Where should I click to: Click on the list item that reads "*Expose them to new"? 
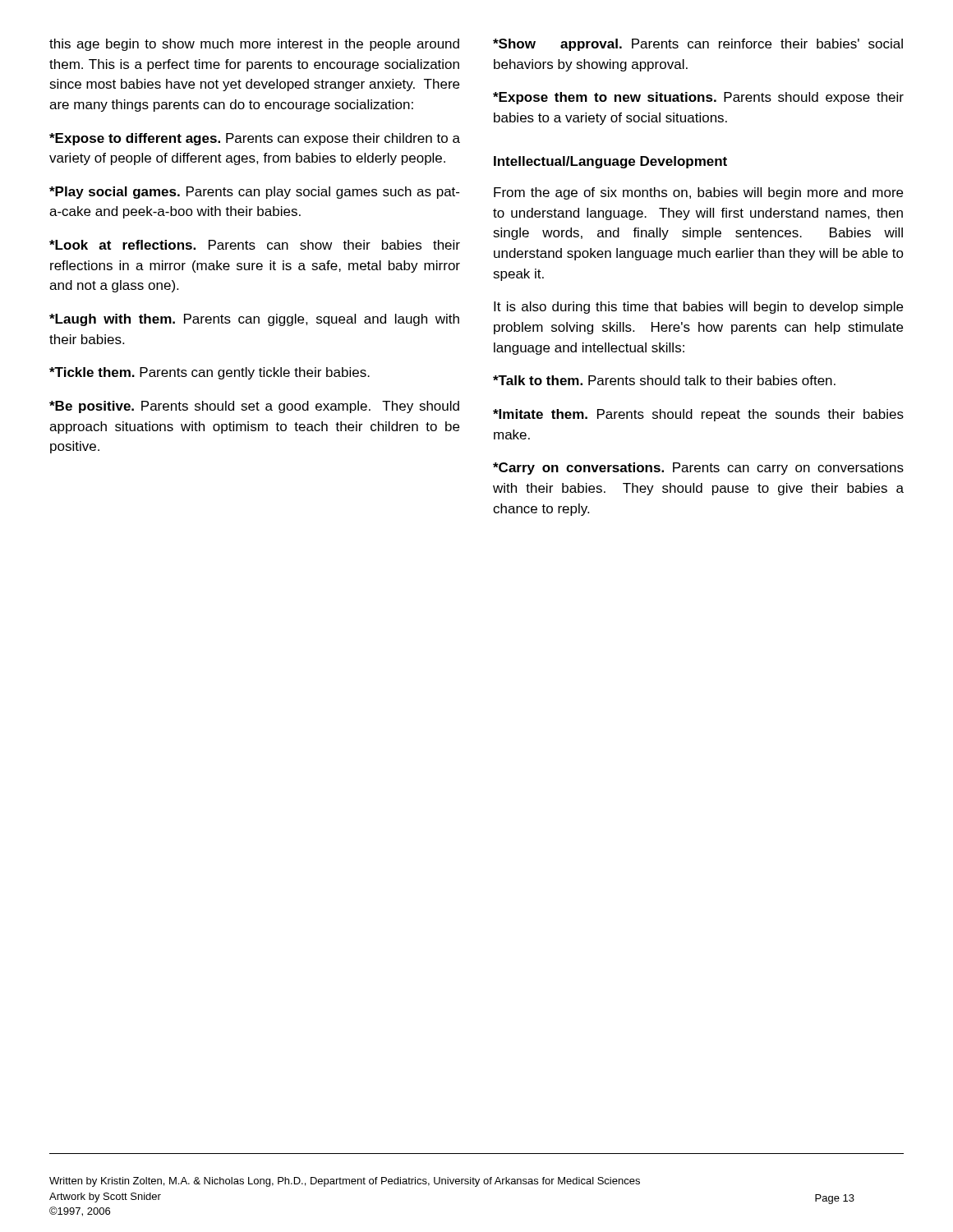click(x=698, y=108)
